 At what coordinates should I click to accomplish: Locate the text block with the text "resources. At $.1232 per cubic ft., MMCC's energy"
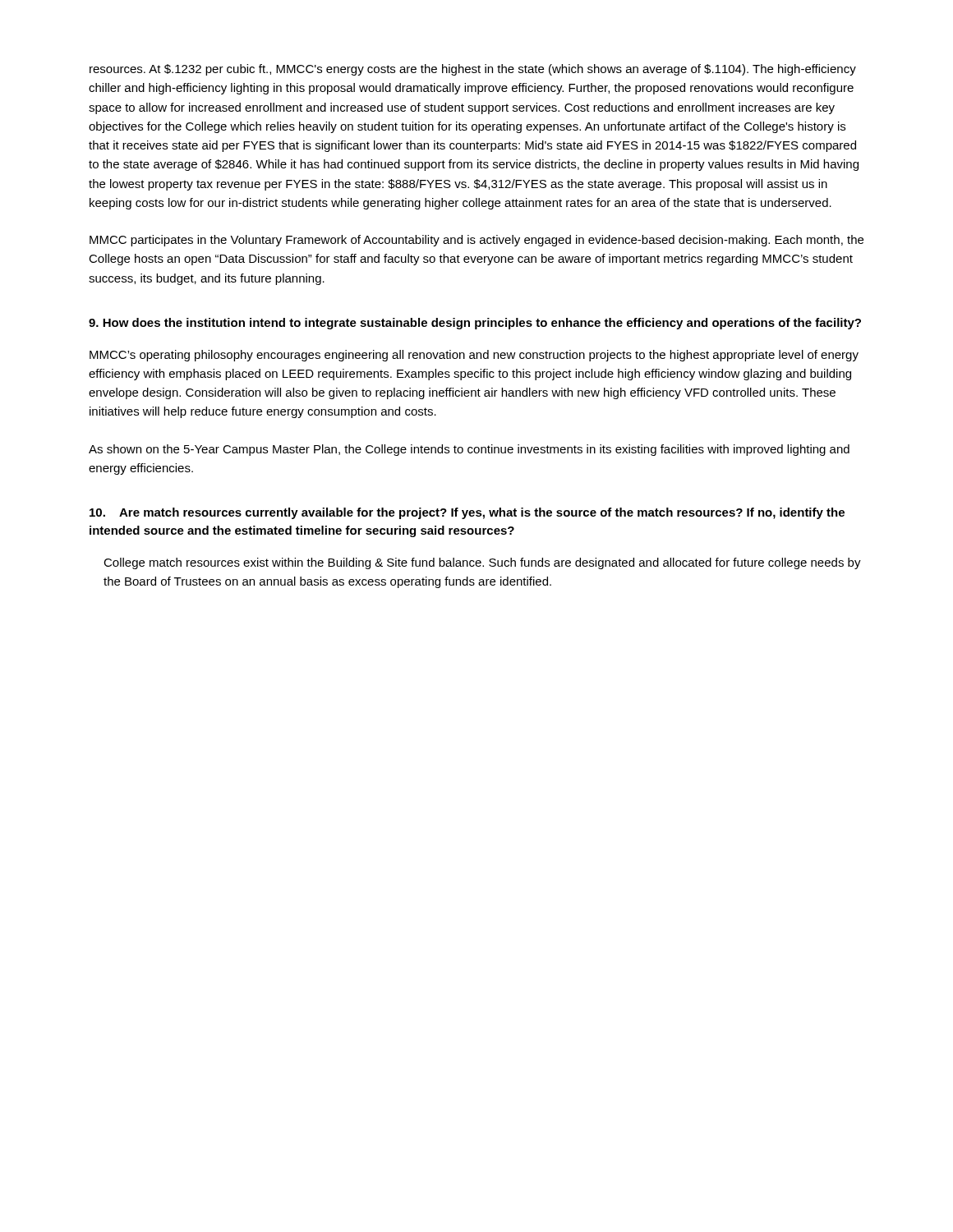(x=474, y=135)
